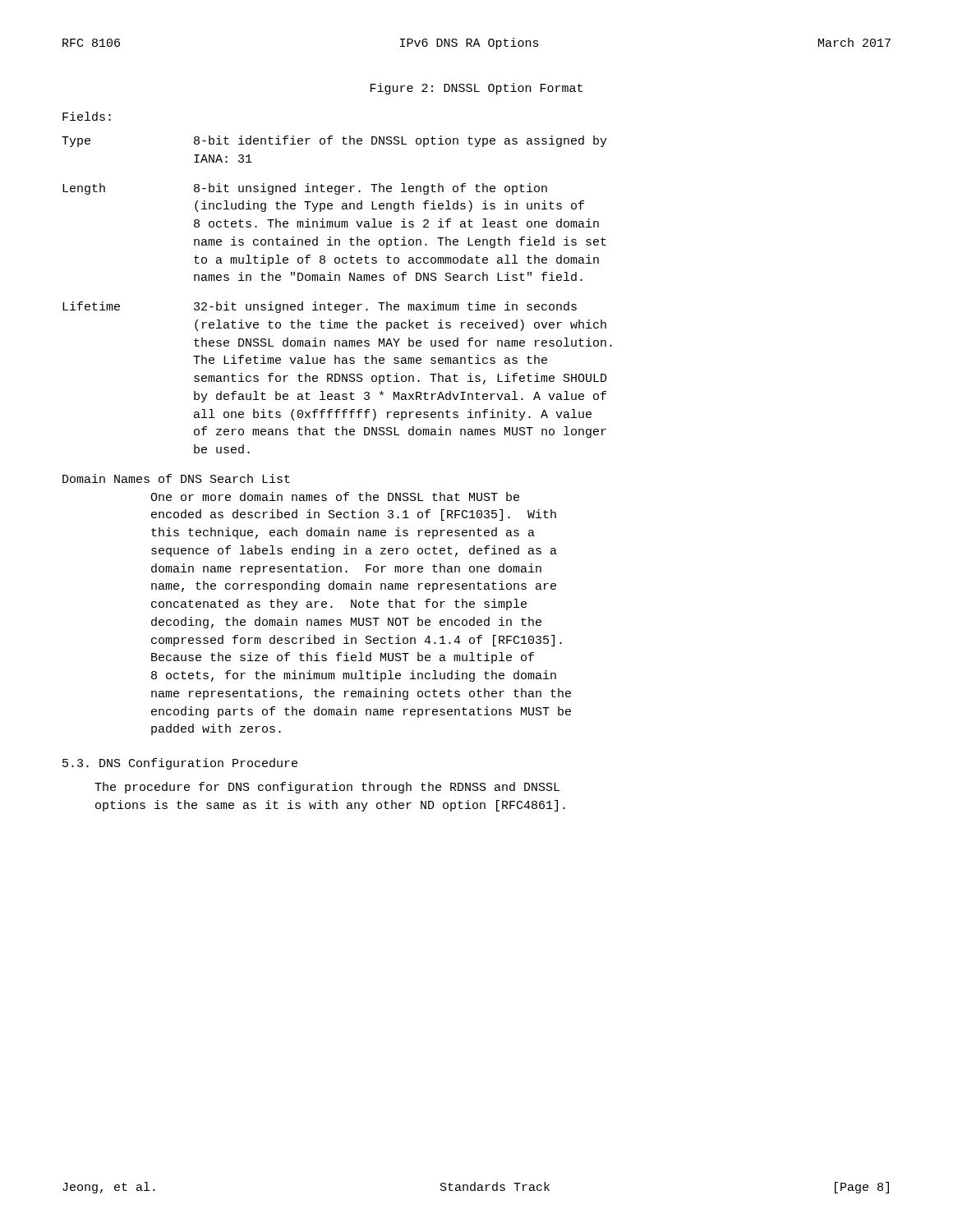This screenshot has height=1232, width=953.
Task: Click on the text block with the text "Lifetime 32-bit unsigned integer. The maximum"
Action: pyautogui.click(x=476, y=379)
